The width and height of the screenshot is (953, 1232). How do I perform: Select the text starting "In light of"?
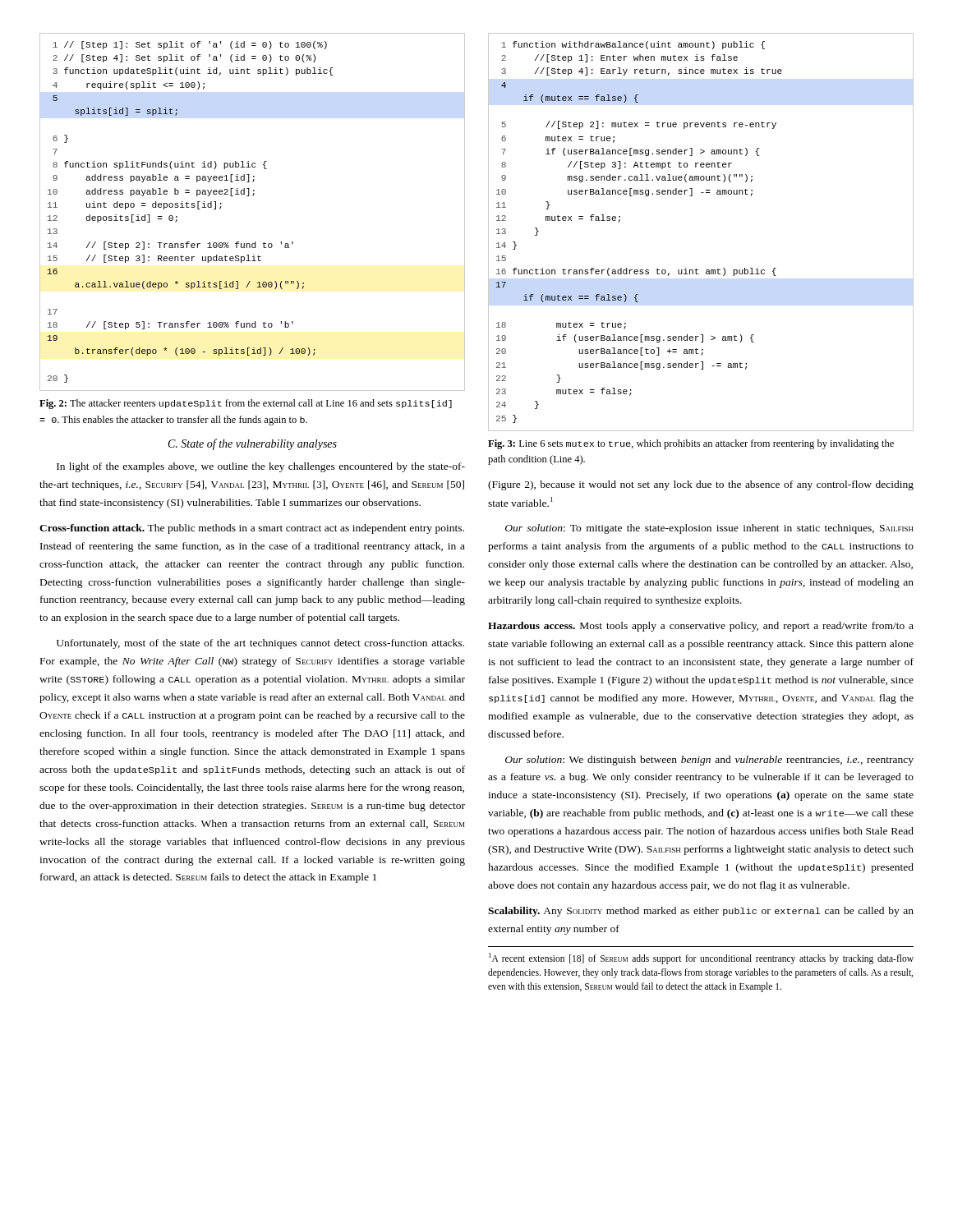(x=252, y=484)
